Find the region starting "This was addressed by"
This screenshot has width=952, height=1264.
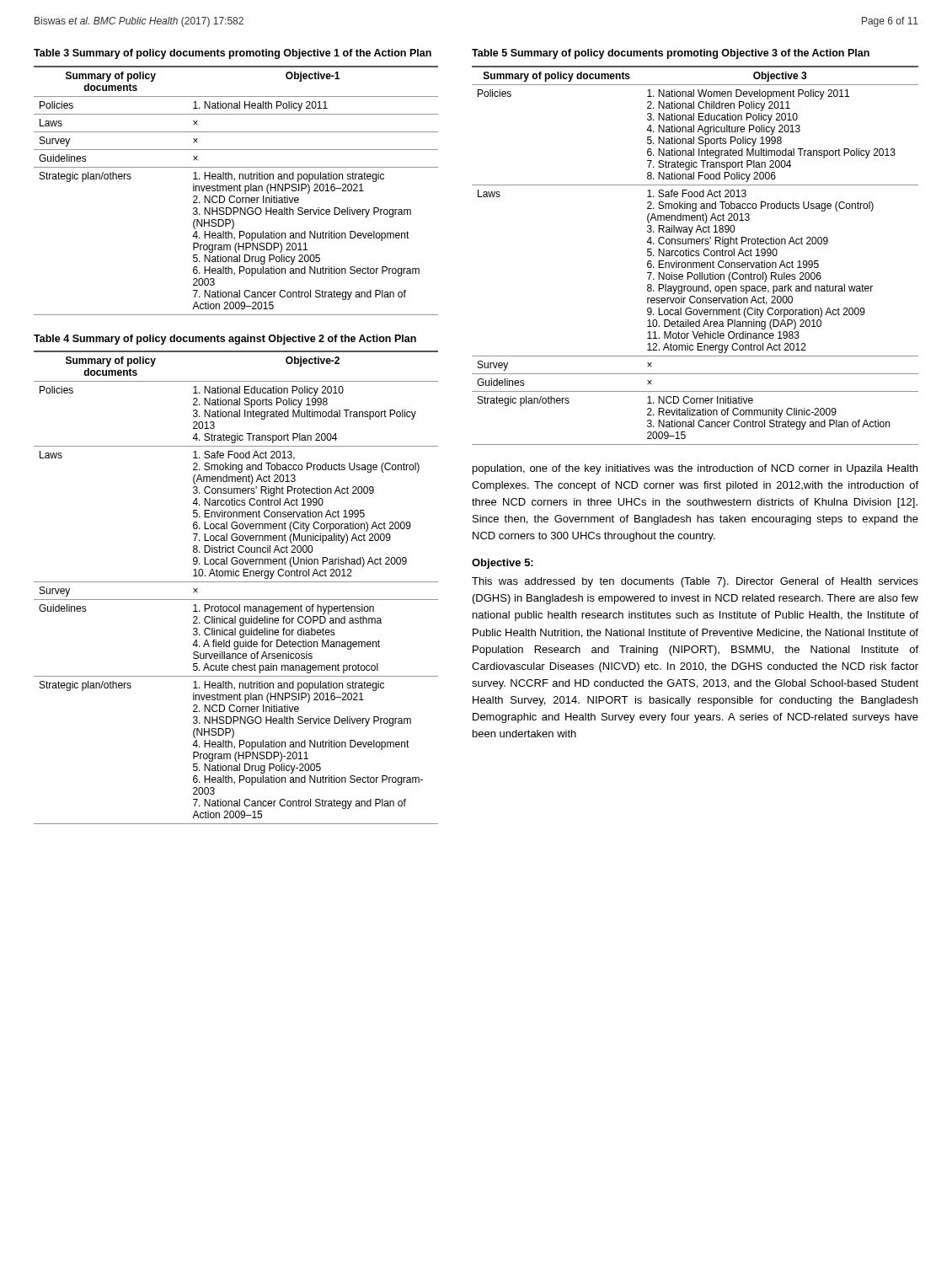[x=695, y=658]
